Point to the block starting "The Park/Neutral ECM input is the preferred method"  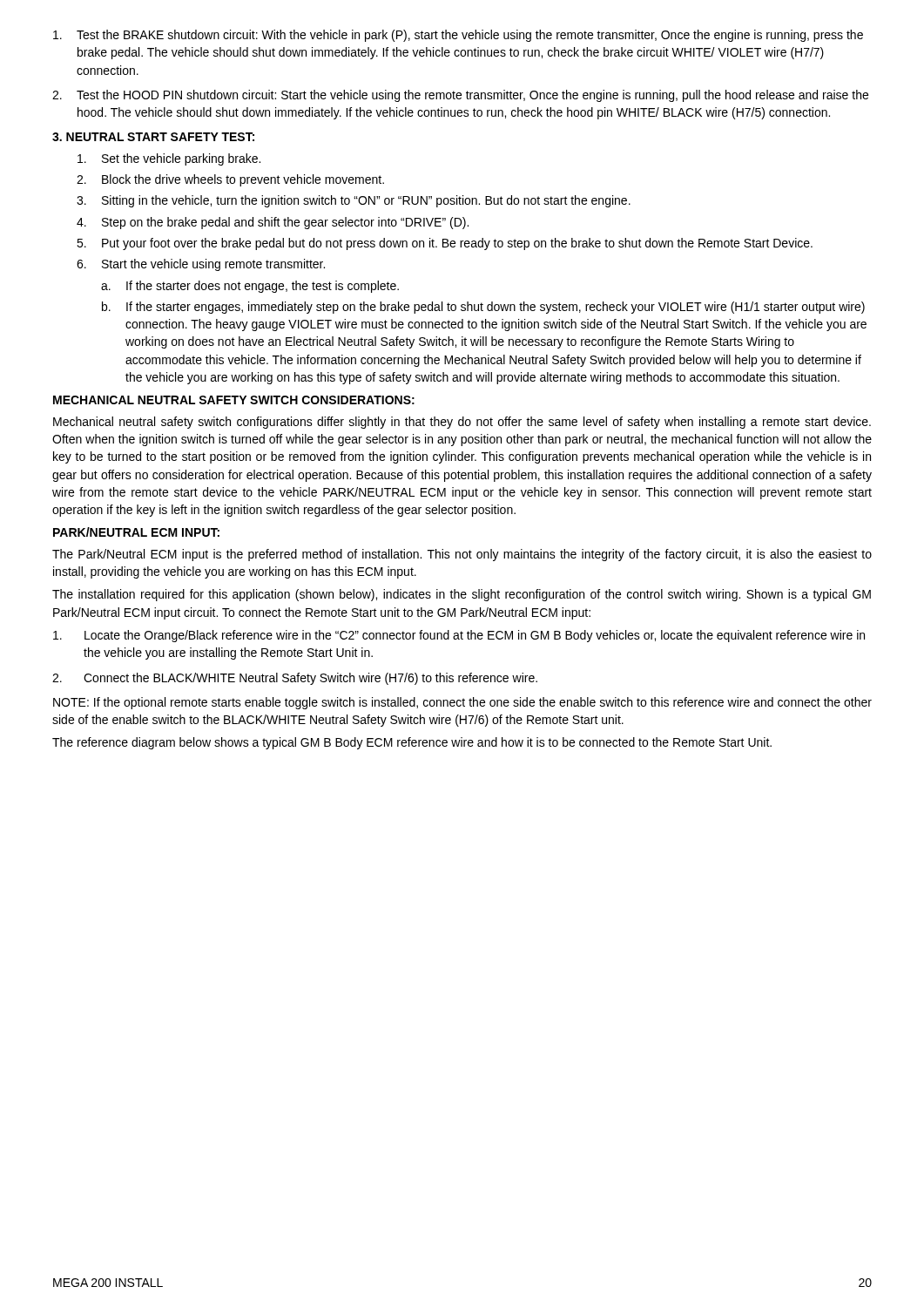pyautogui.click(x=462, y=563)
